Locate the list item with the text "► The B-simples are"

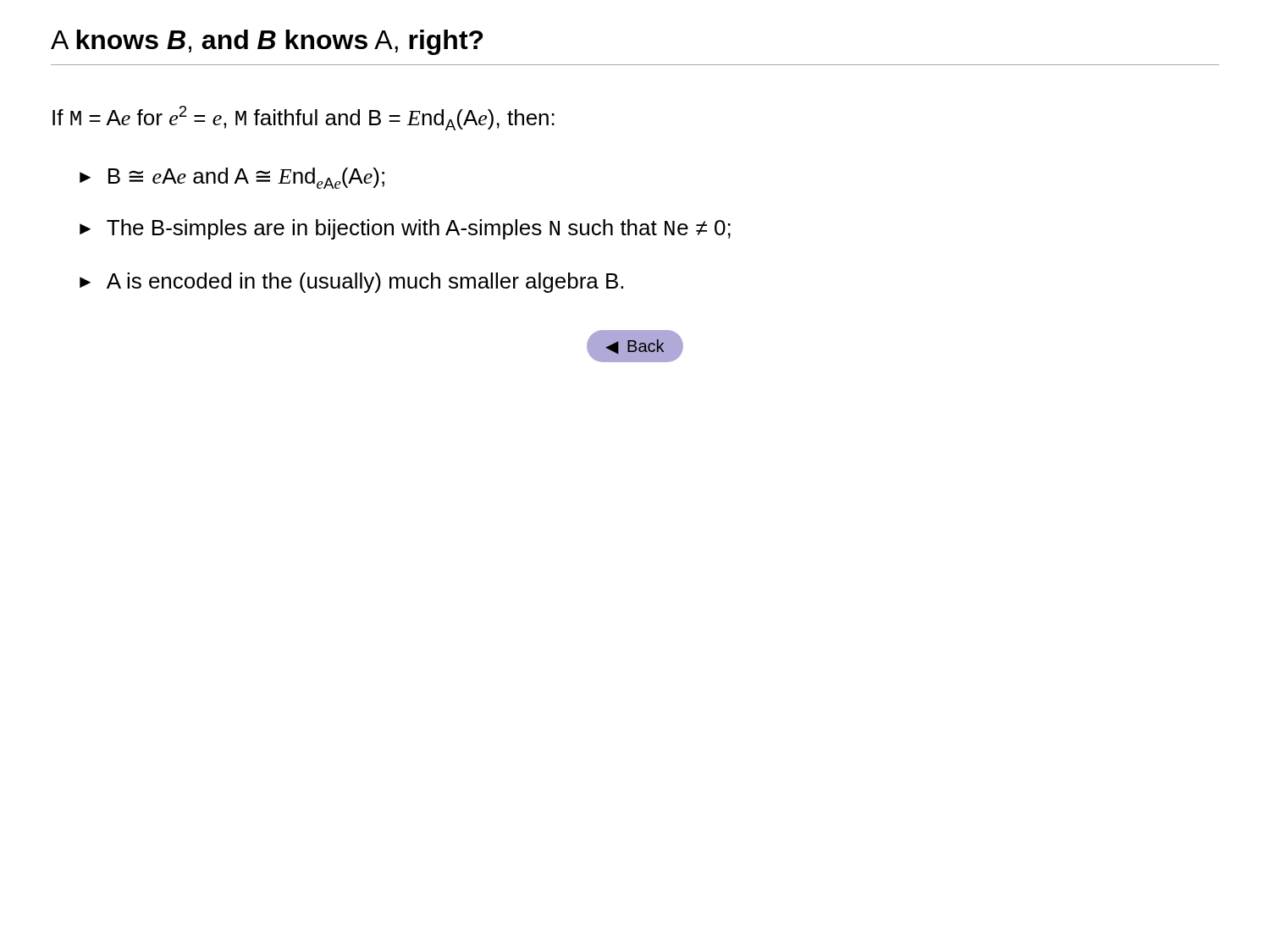tap(404, 229)
